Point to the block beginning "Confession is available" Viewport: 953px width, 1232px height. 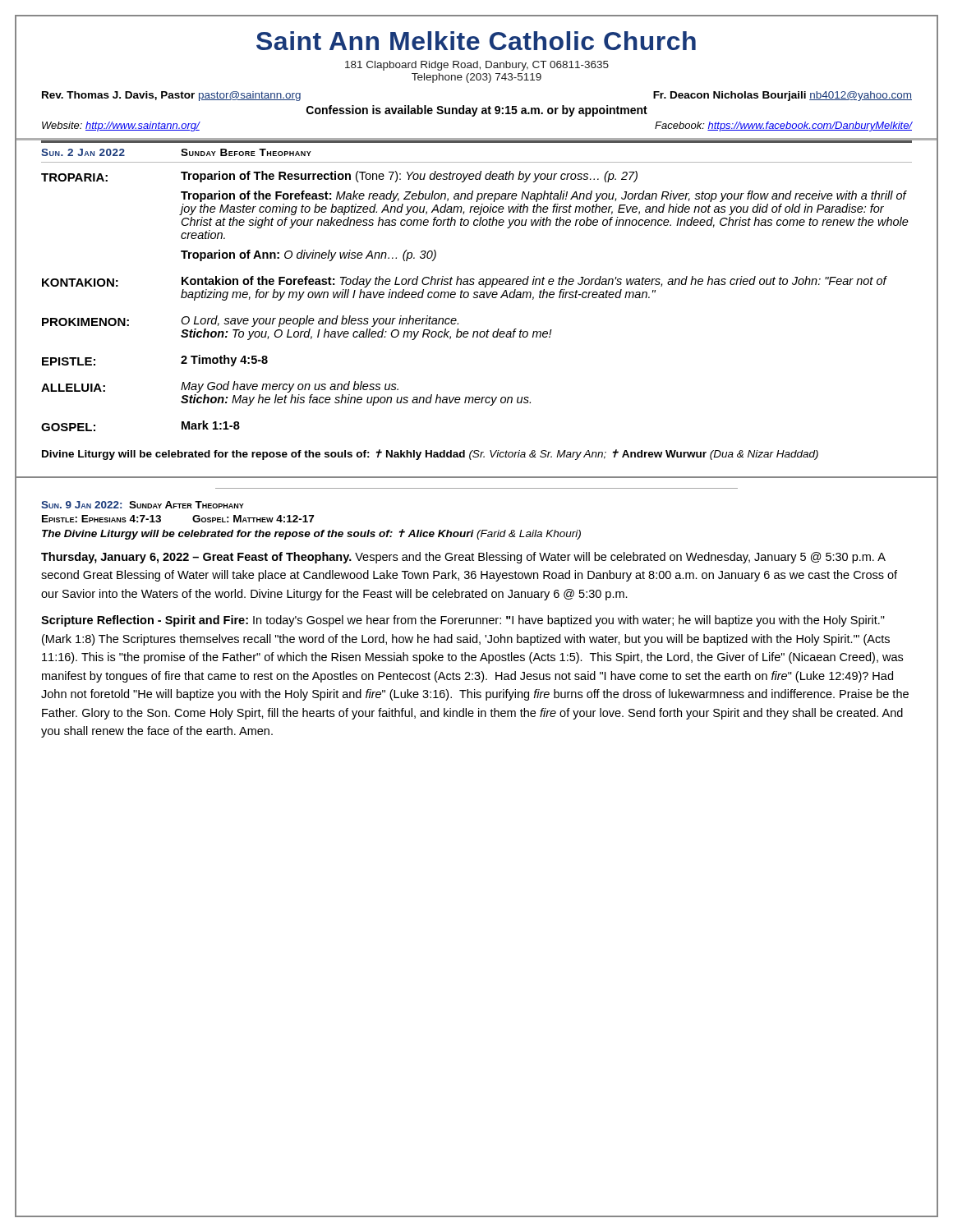click(476, 110)
